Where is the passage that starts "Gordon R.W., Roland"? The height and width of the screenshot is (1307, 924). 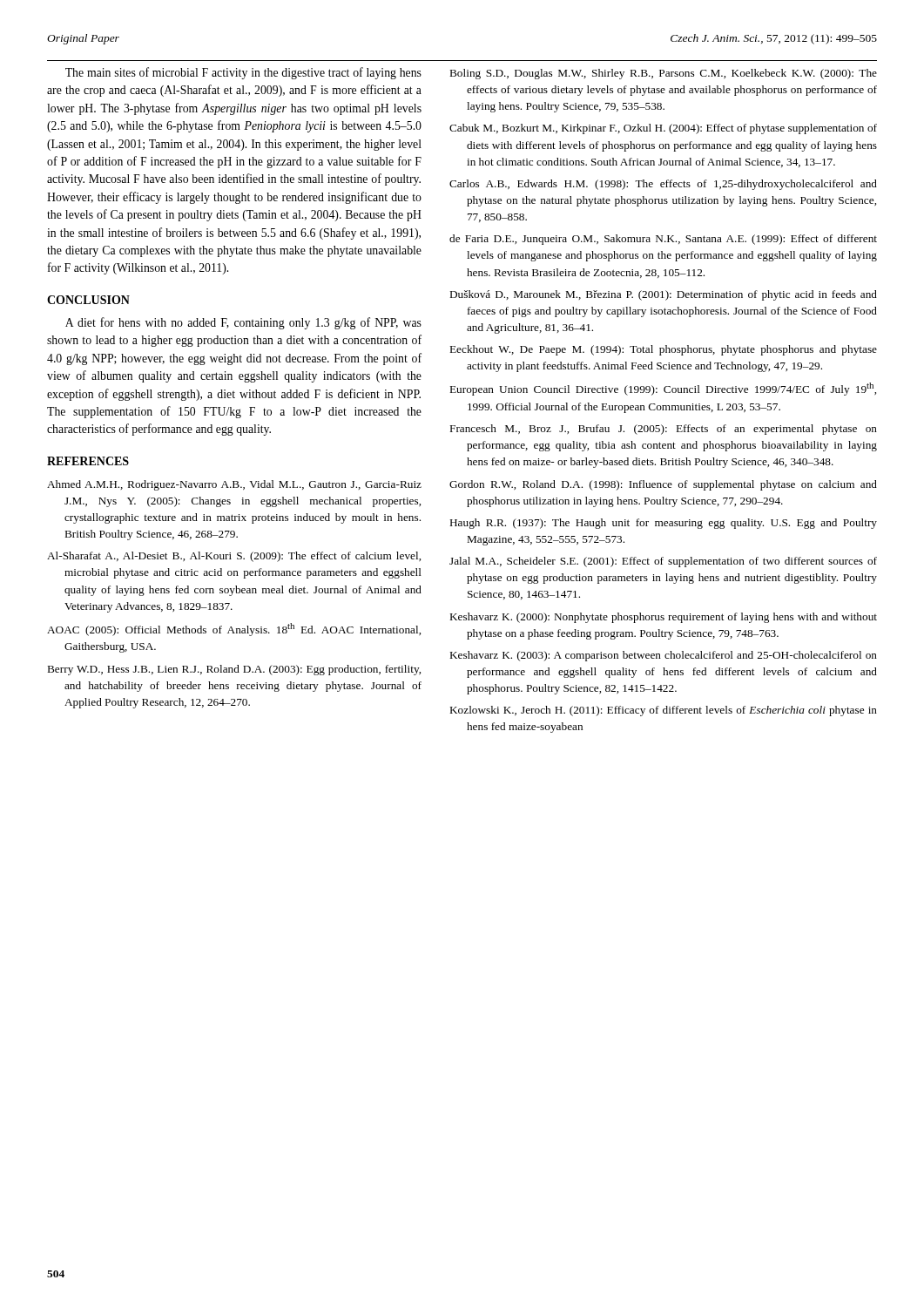pyautogui.click(x=663, y=492)
